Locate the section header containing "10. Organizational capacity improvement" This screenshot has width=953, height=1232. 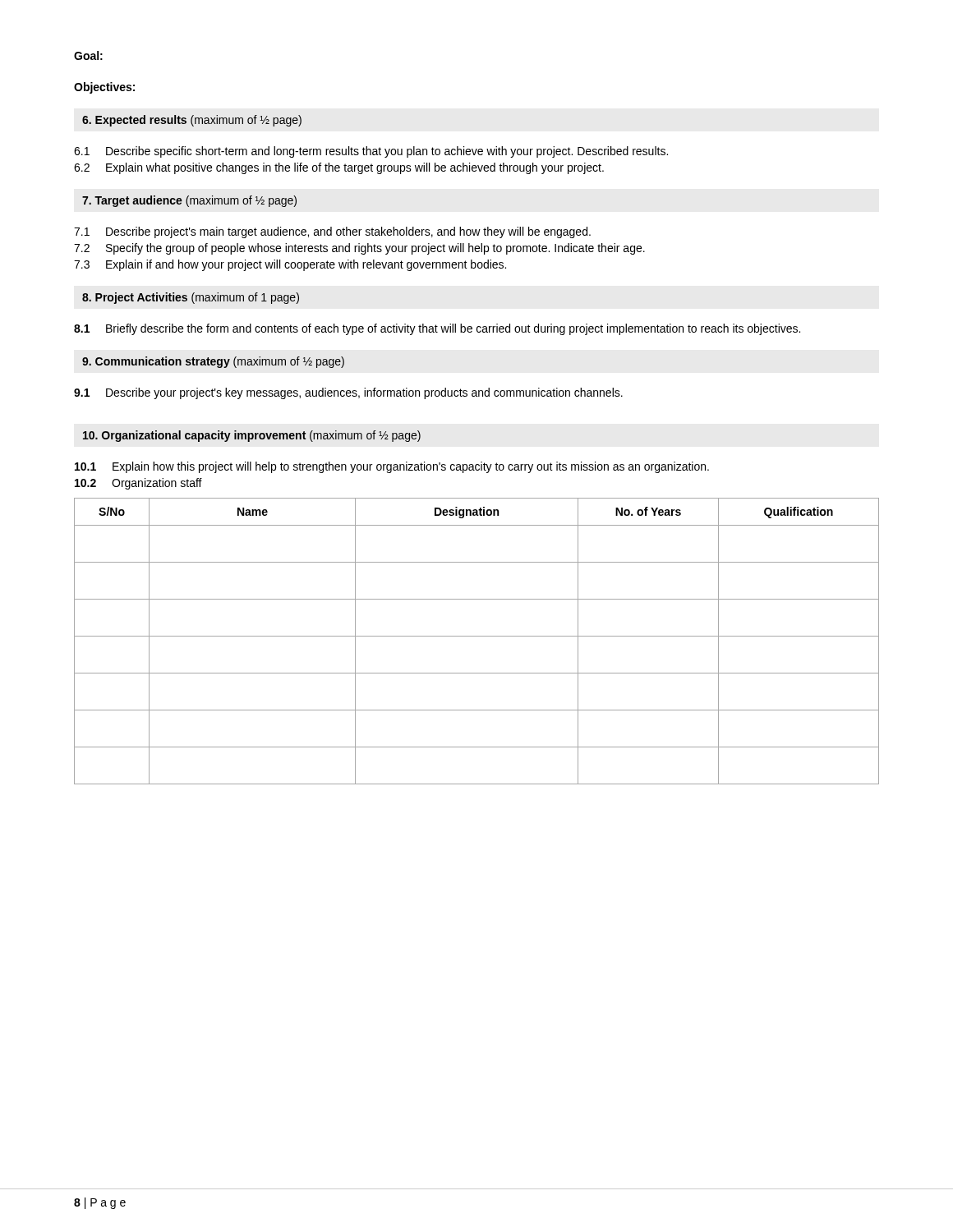(252, 435)
